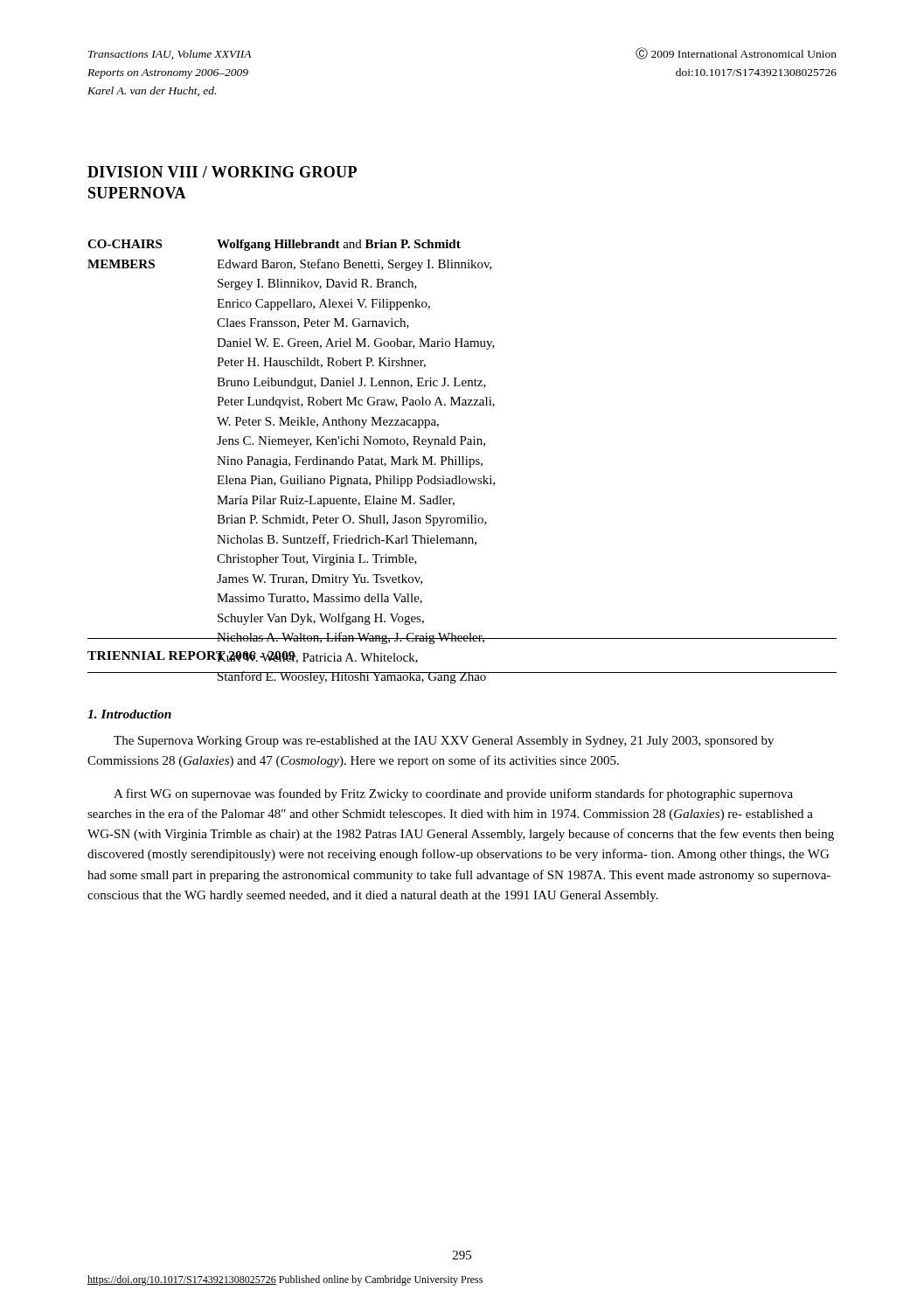Find the footnote with the text "https://doi.org/10.1017/S1743921308025726 Published online"
Screen dimensions: 1311x924
[285, 1280]
